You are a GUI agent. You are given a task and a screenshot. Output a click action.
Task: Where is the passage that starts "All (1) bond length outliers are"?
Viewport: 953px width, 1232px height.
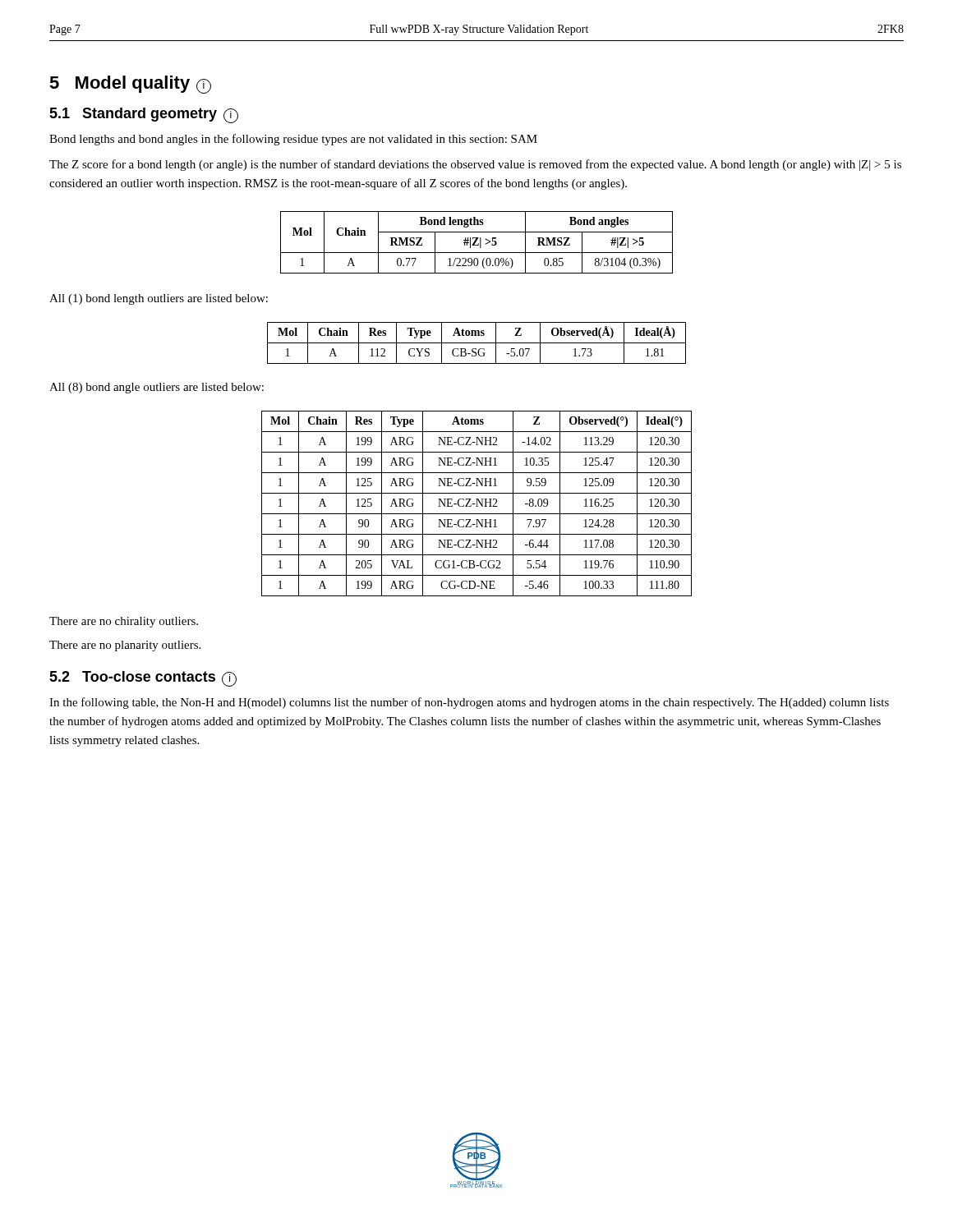(159, 298)
